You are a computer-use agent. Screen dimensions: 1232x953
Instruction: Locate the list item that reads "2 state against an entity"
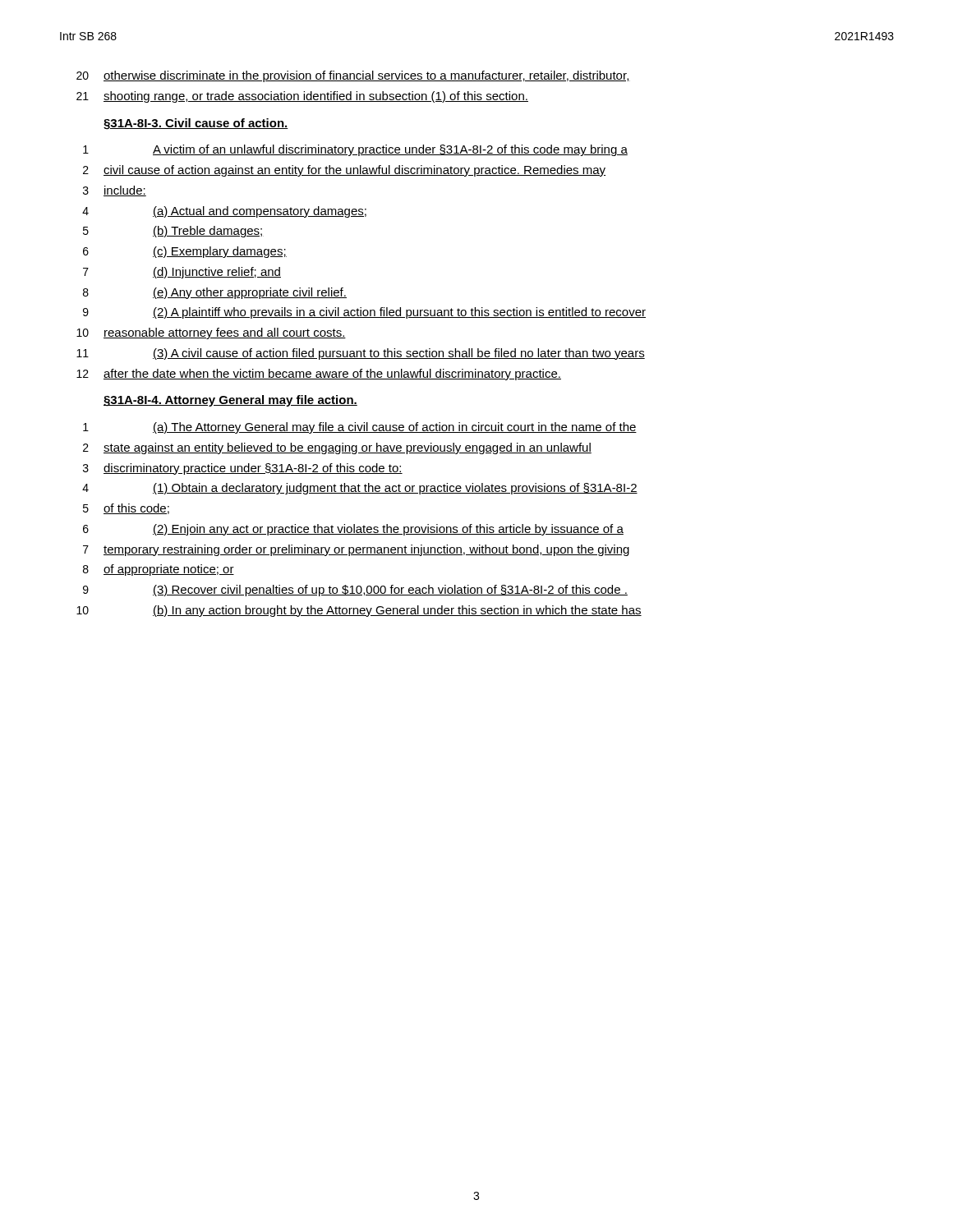pyautogui.click(x=476, y=448)
